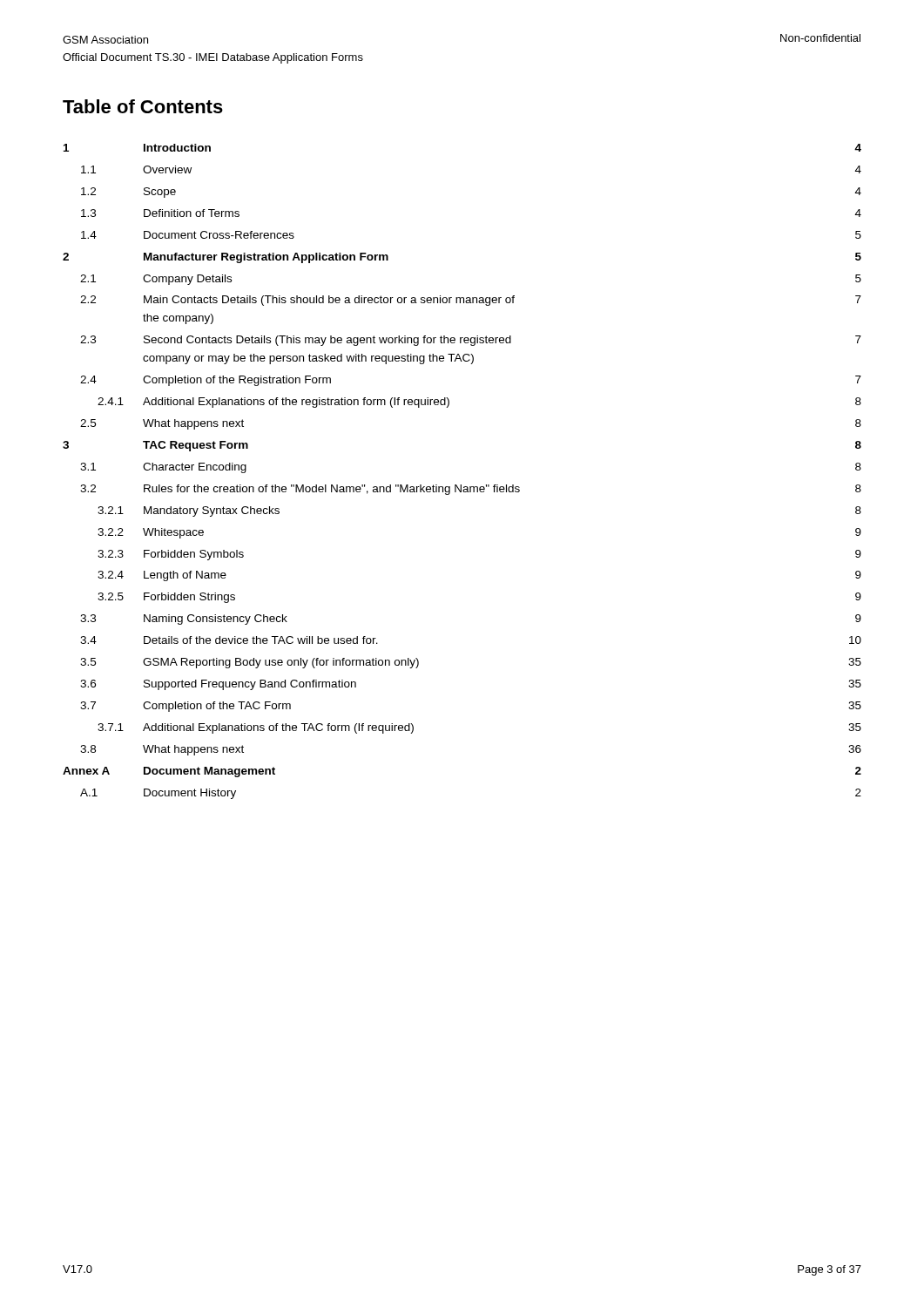Point to the block beginning "2.4.1 Additional Explanations of the registration"
This screenshot has height=1307, width=924.
tap(110, 403)
